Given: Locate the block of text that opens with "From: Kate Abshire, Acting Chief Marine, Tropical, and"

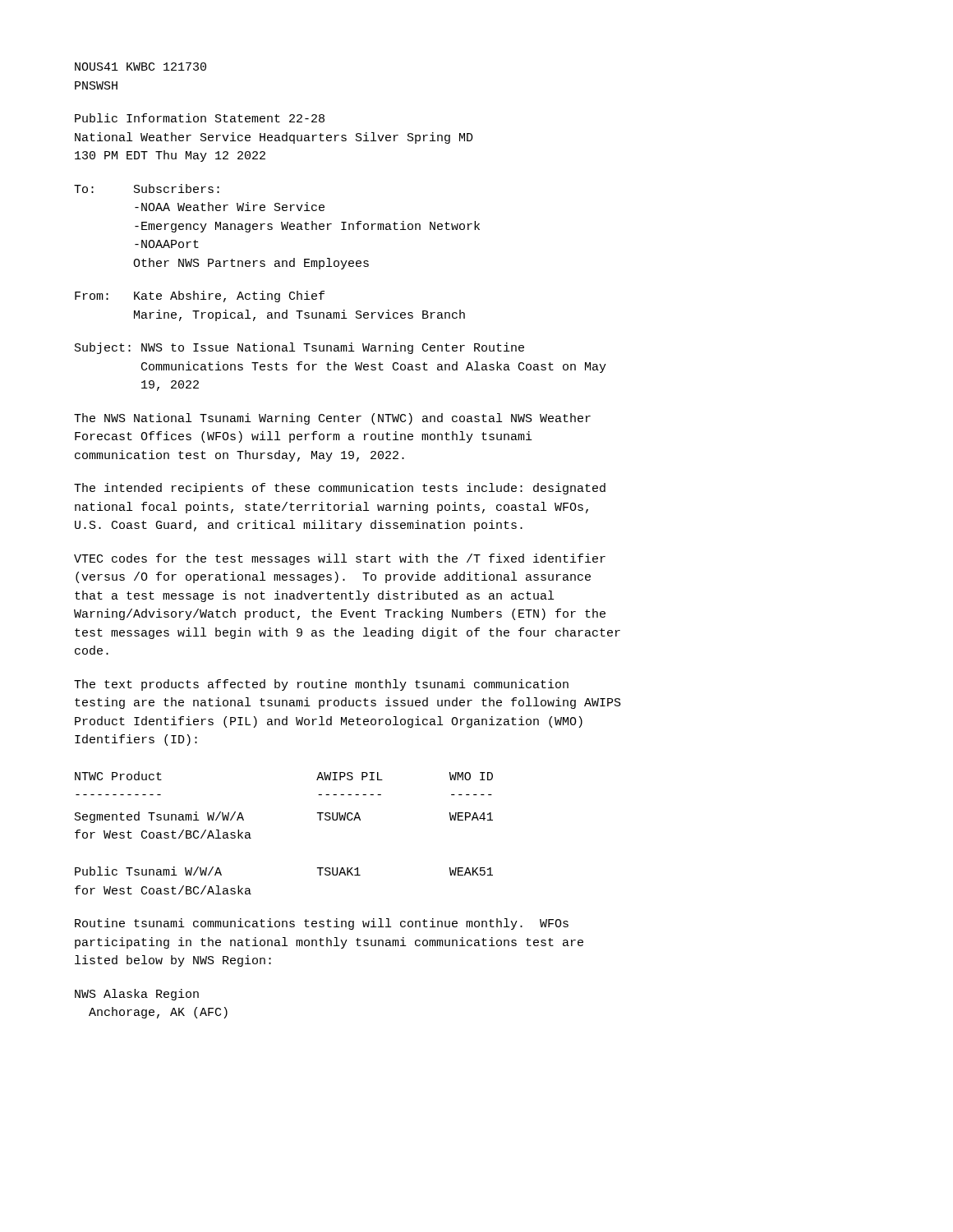Looking at the screenshot, I should click(270, 306).
